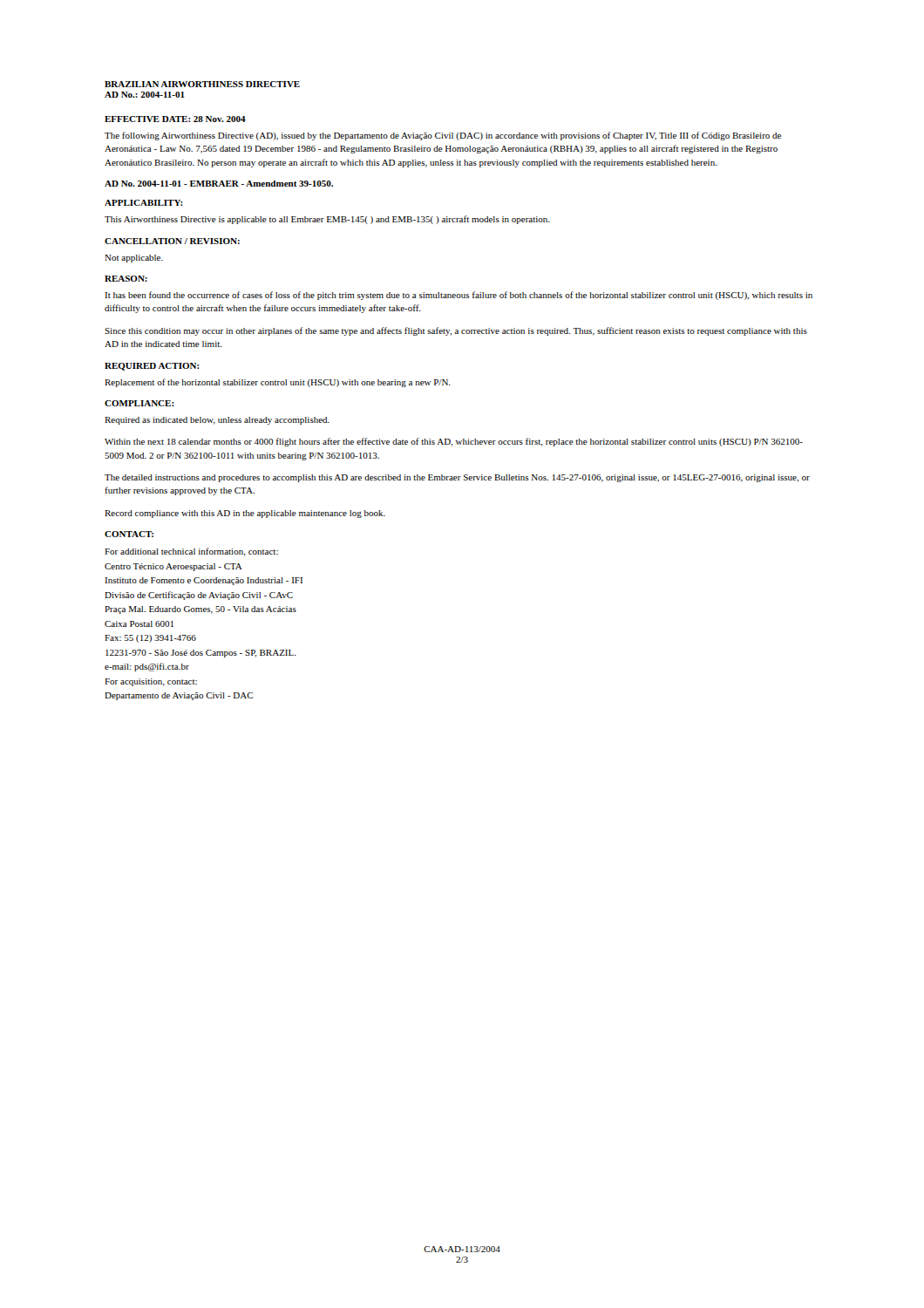
Task: Point to the text starting "BRAZILIAN AIRWORTHINESS DIRECTIVE AD No.: 2004-11-01"
Action: click(202, 89)
